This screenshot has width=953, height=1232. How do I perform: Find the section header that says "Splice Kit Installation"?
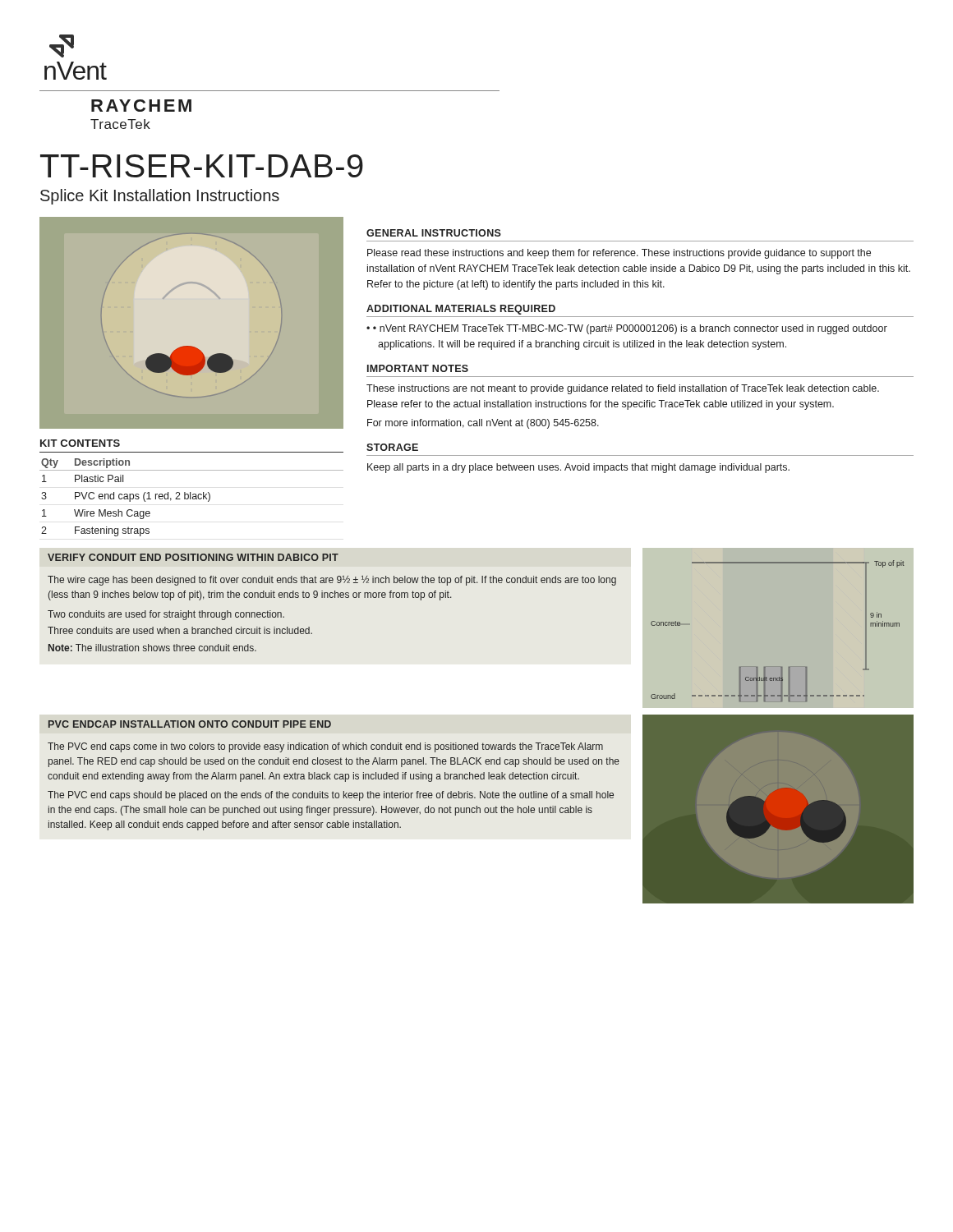pyautogui.click(x=160, y=196)
